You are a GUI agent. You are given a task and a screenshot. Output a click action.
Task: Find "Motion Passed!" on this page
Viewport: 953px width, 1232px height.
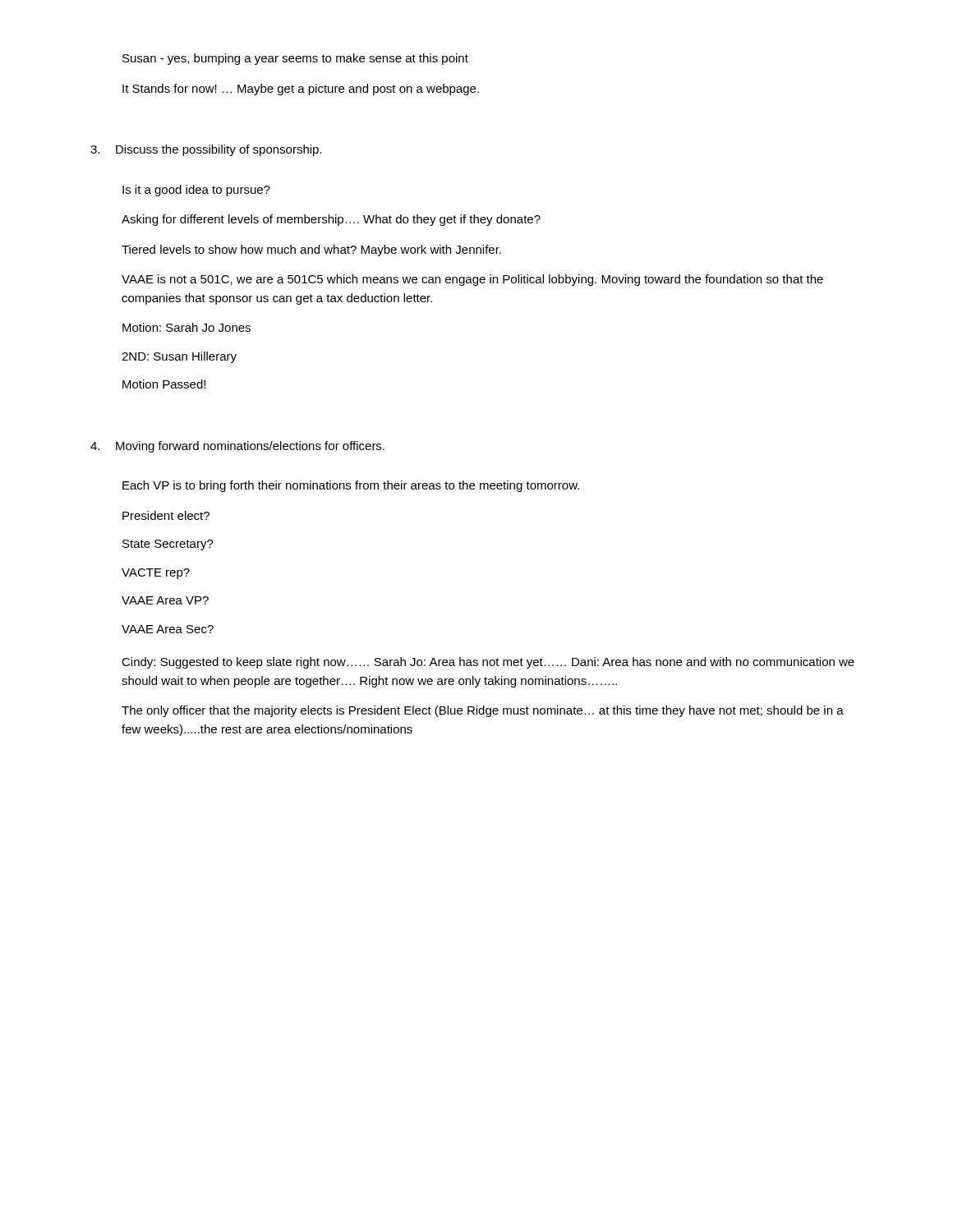click(164, 384)
